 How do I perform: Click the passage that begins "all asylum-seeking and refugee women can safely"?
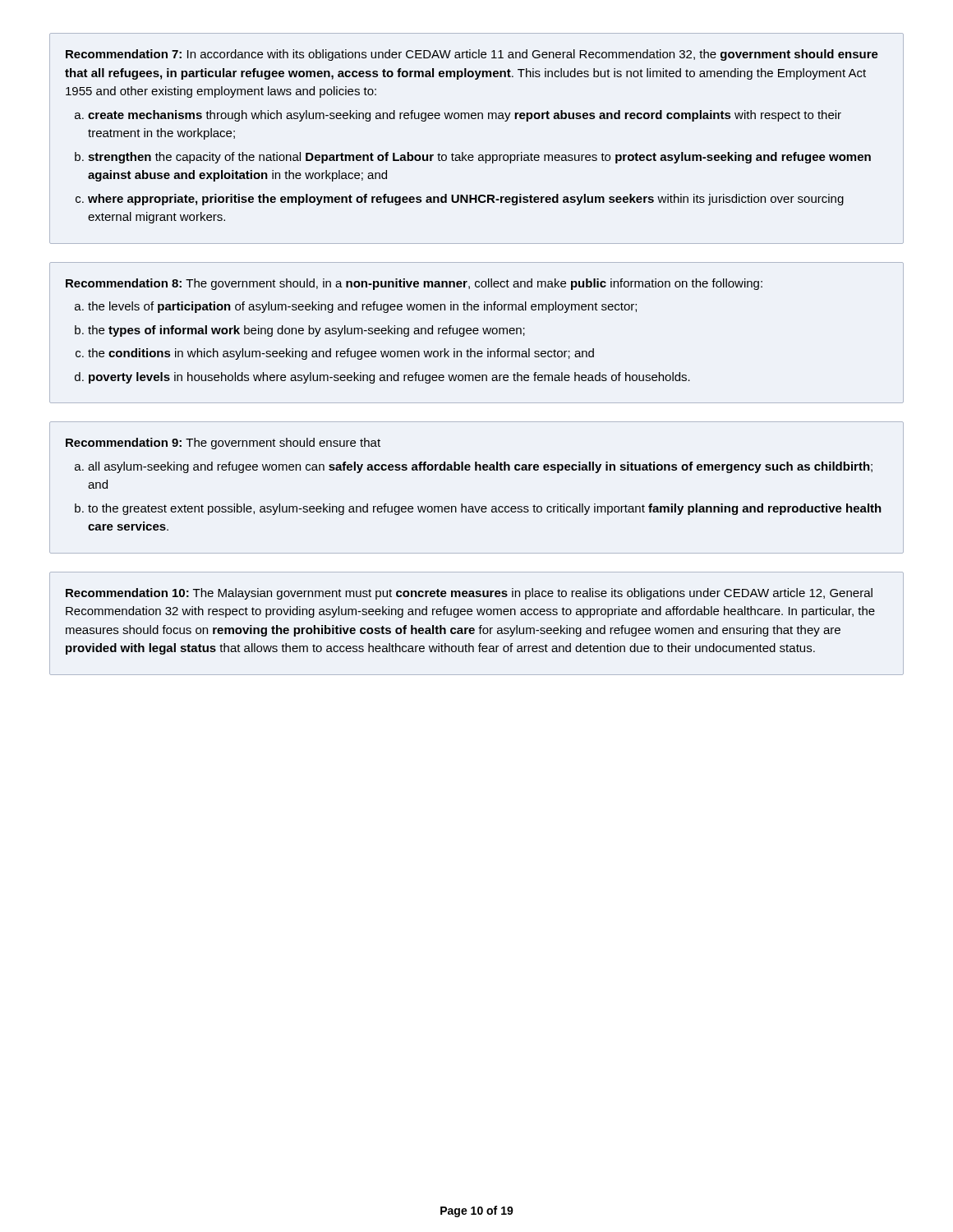[481, 475]
